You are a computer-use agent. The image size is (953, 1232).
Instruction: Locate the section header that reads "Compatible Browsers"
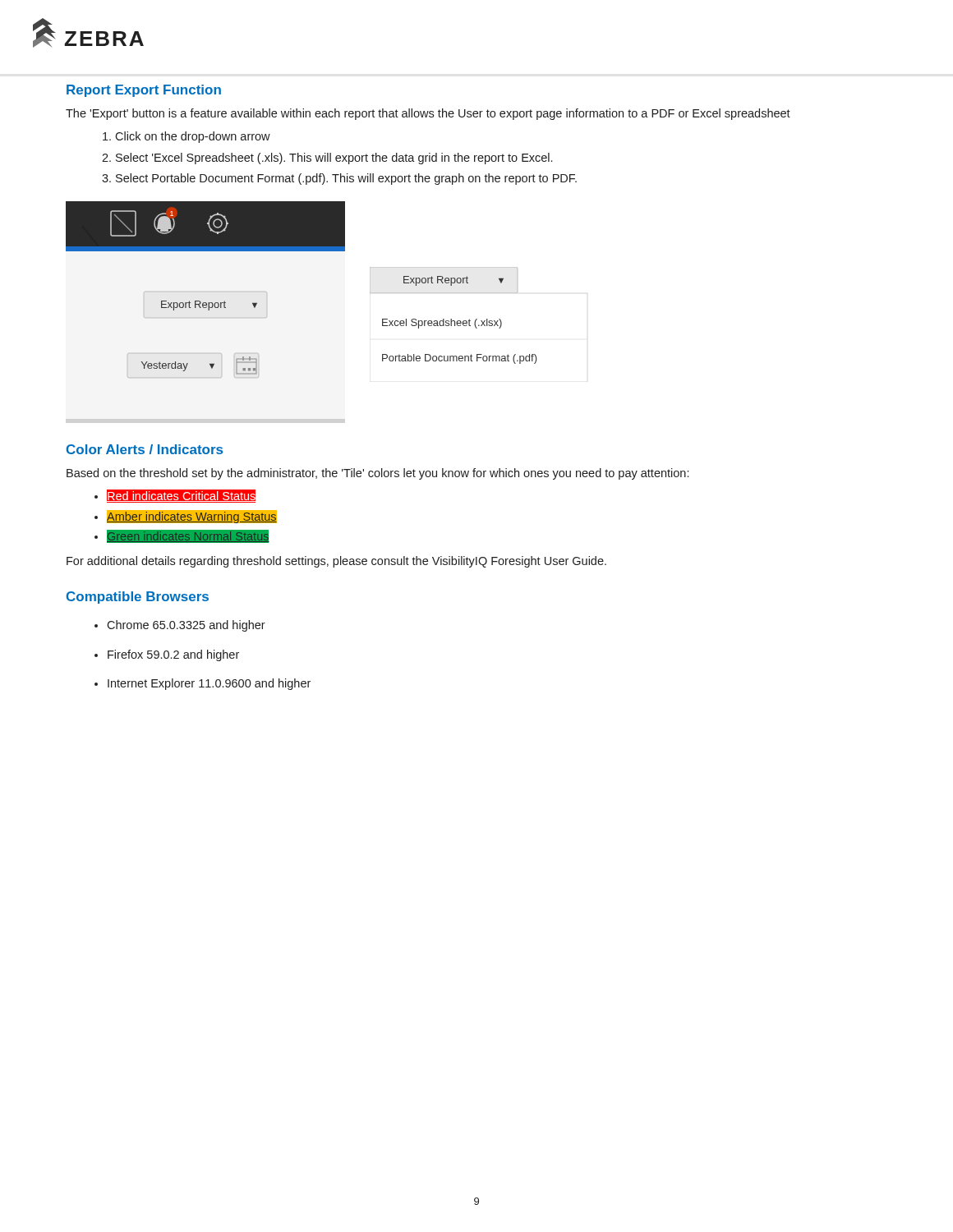(138, 596)
